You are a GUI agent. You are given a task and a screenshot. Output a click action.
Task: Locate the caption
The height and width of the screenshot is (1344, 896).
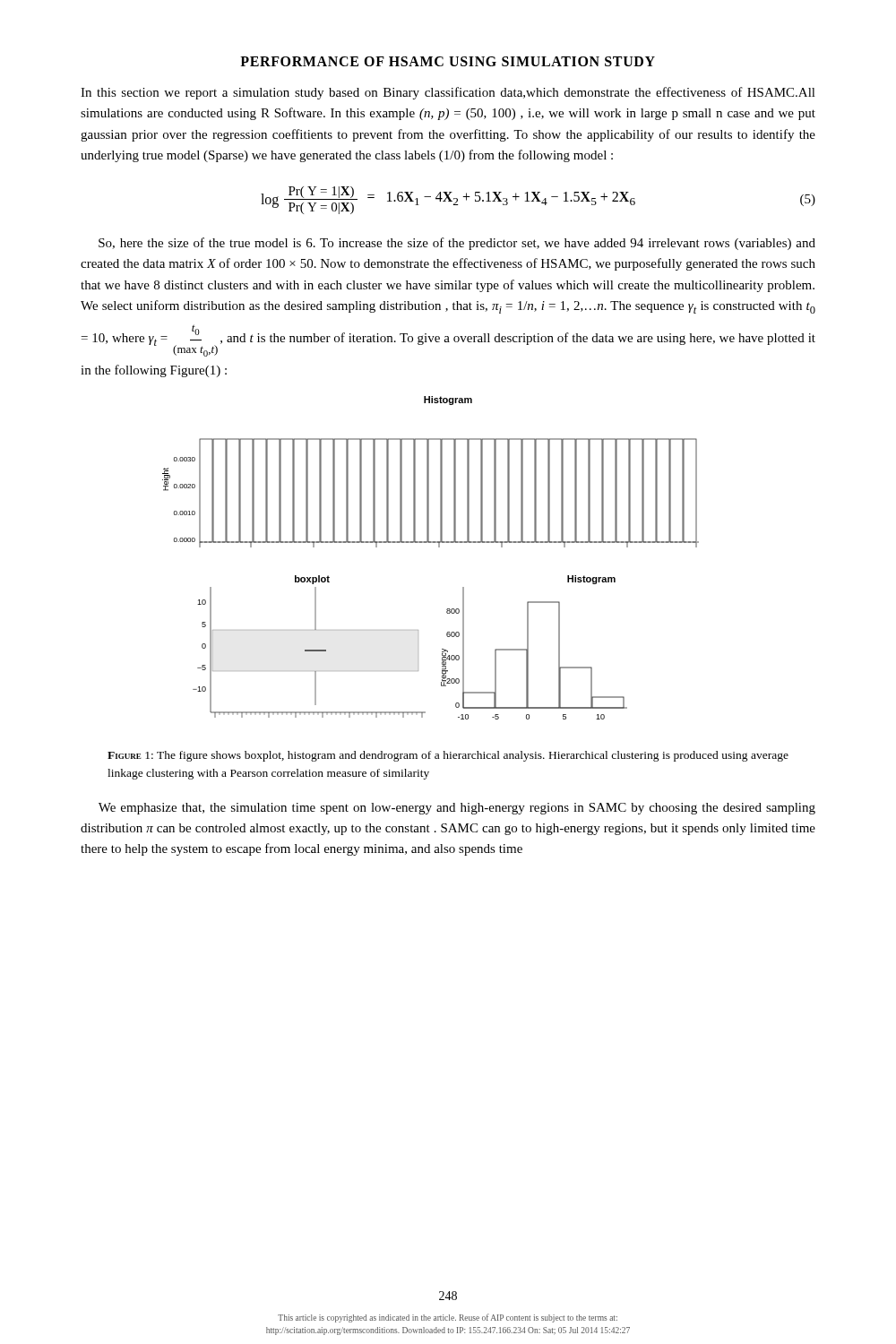(x=448, y=764)
